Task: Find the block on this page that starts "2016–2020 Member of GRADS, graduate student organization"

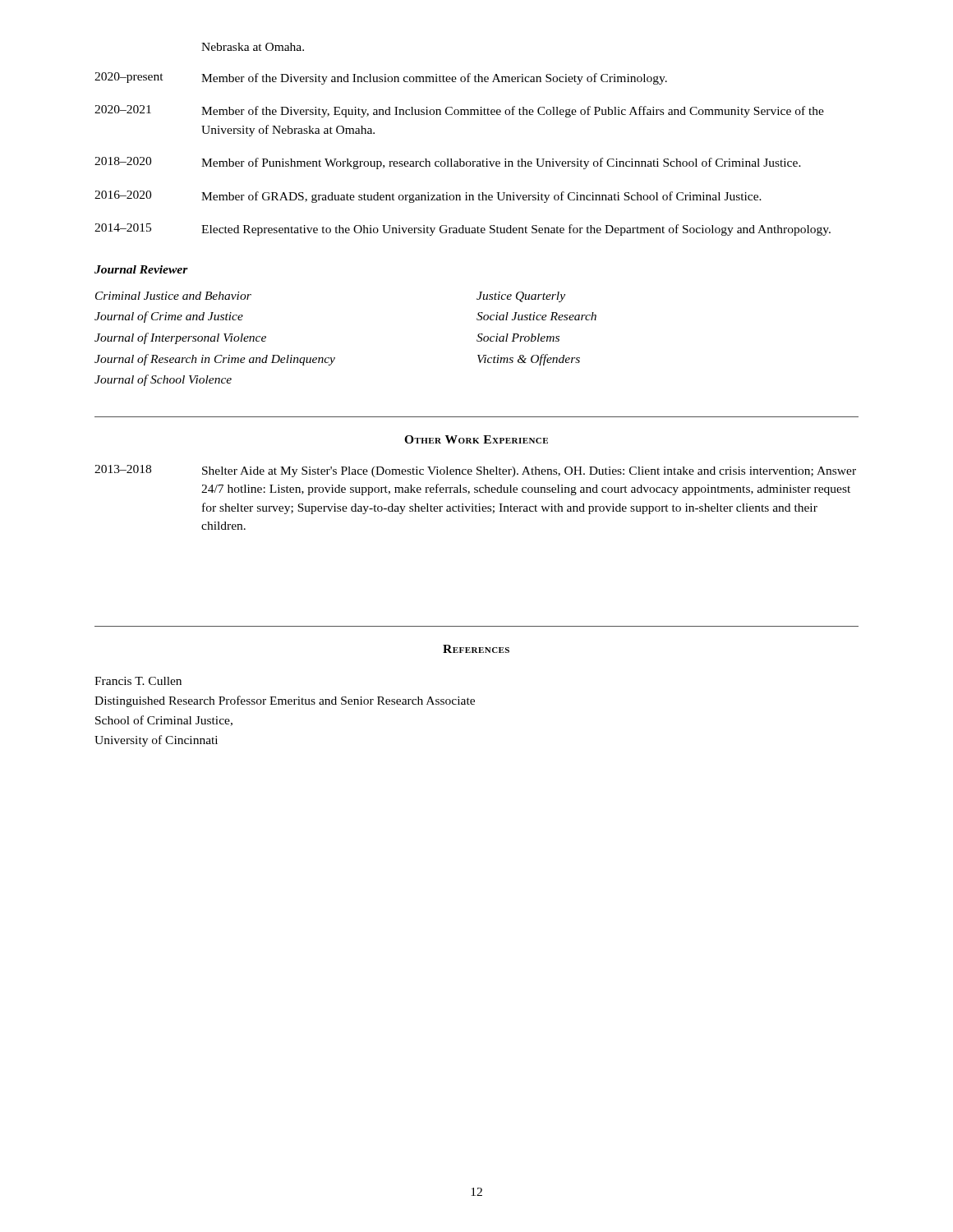Action: pos(476,196)
